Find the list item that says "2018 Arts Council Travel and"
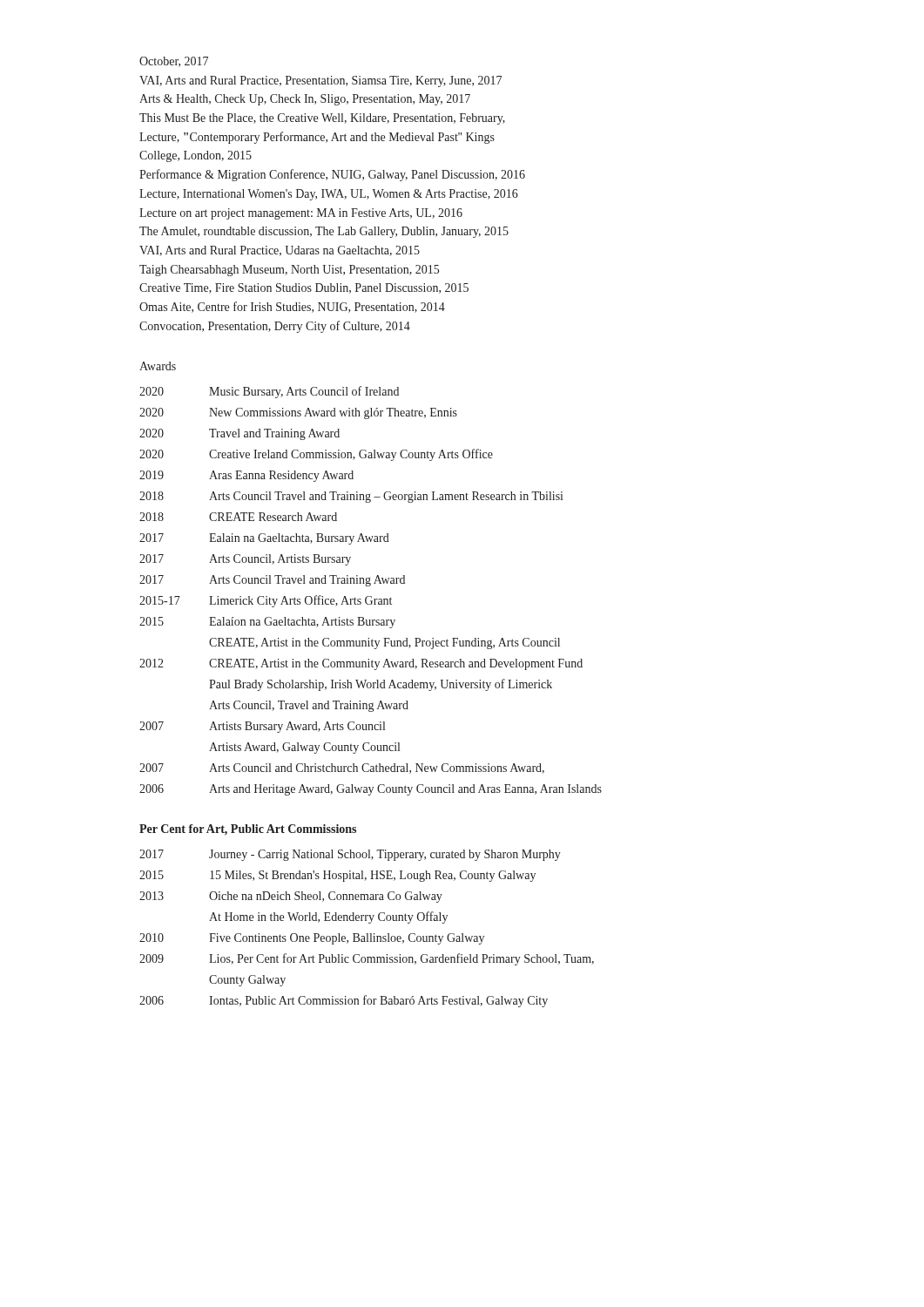This screenshot has width=924, height=1307. [x=496, y=497]
